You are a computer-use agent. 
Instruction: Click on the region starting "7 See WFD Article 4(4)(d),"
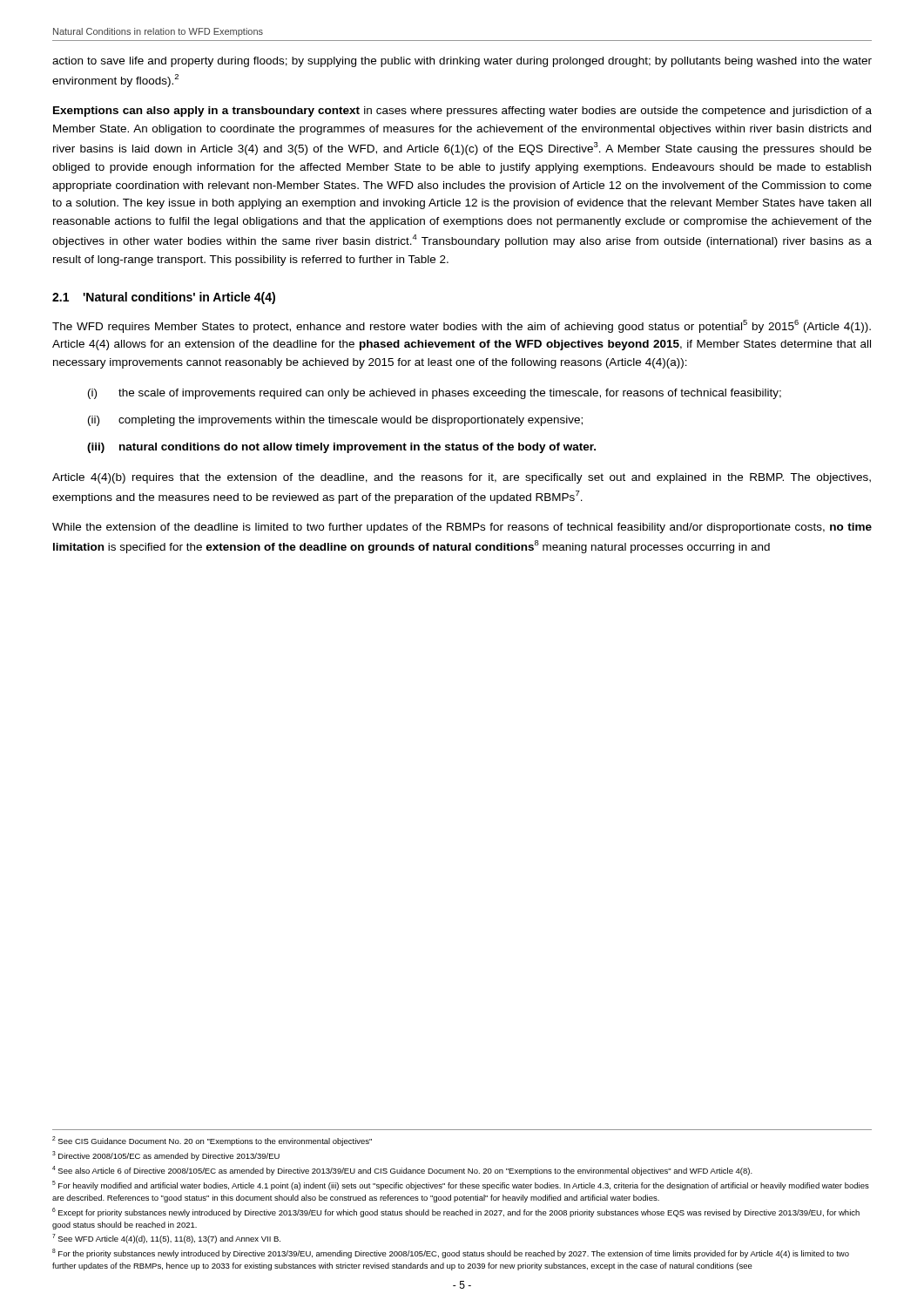pyautogui.click(x=167, y=1239)
